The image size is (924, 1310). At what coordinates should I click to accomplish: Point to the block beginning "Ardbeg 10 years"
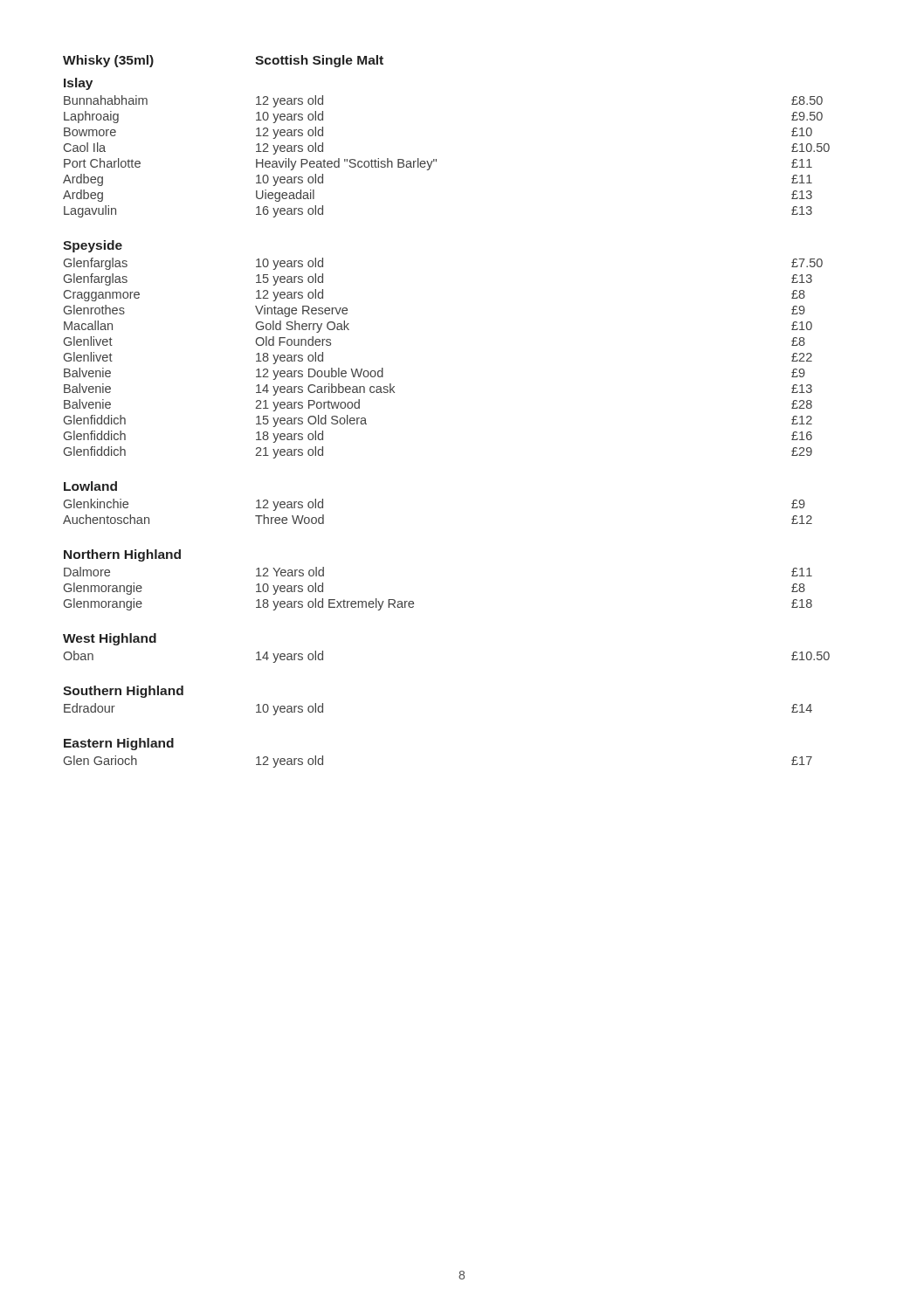[x=84, y=179]
